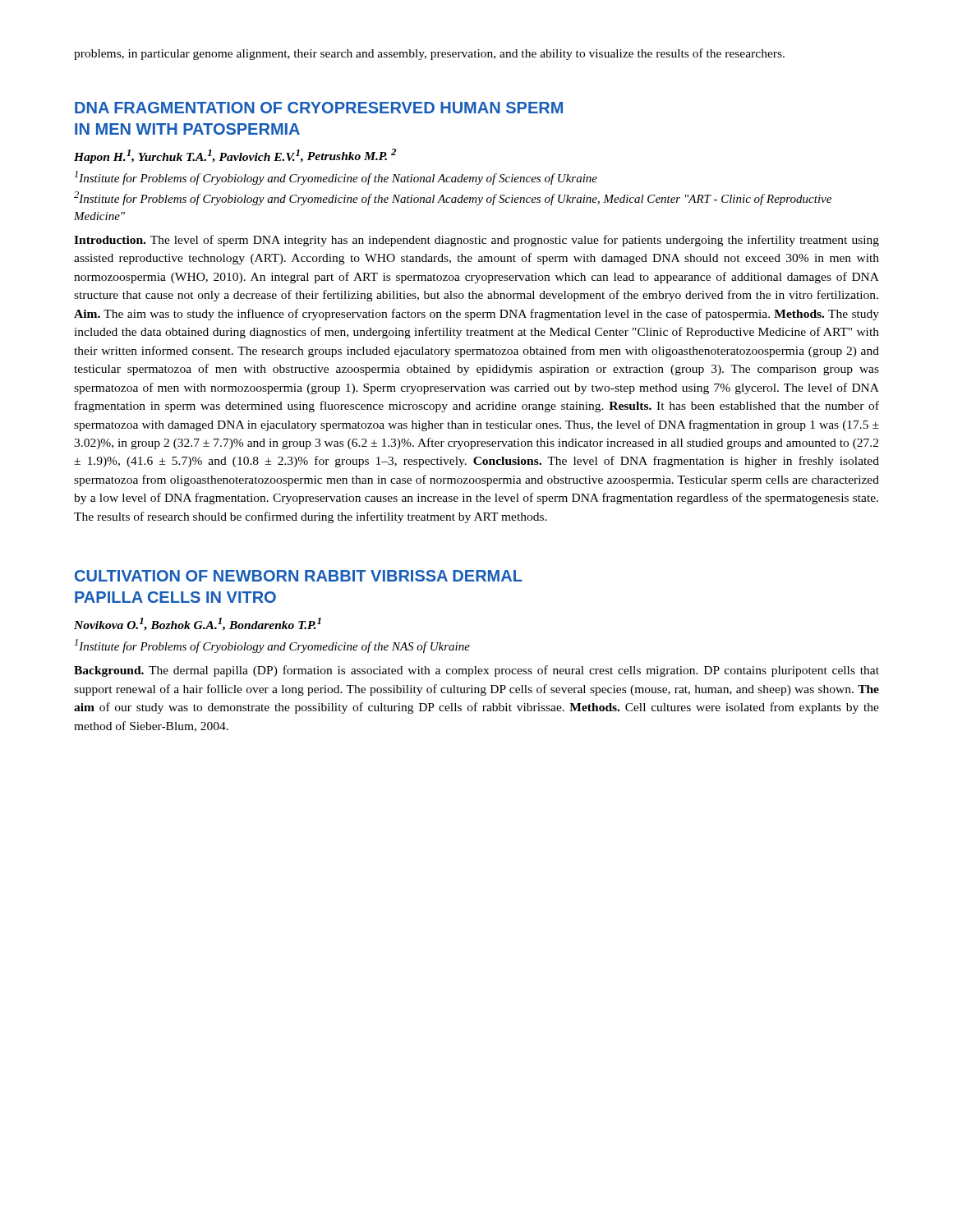
Task: Click on the text block that reads "Hapon H.1, Yurchuk T.A.1, Pavlovich E.V.1, Petrushko M.P."
Action: coord(235,154)
